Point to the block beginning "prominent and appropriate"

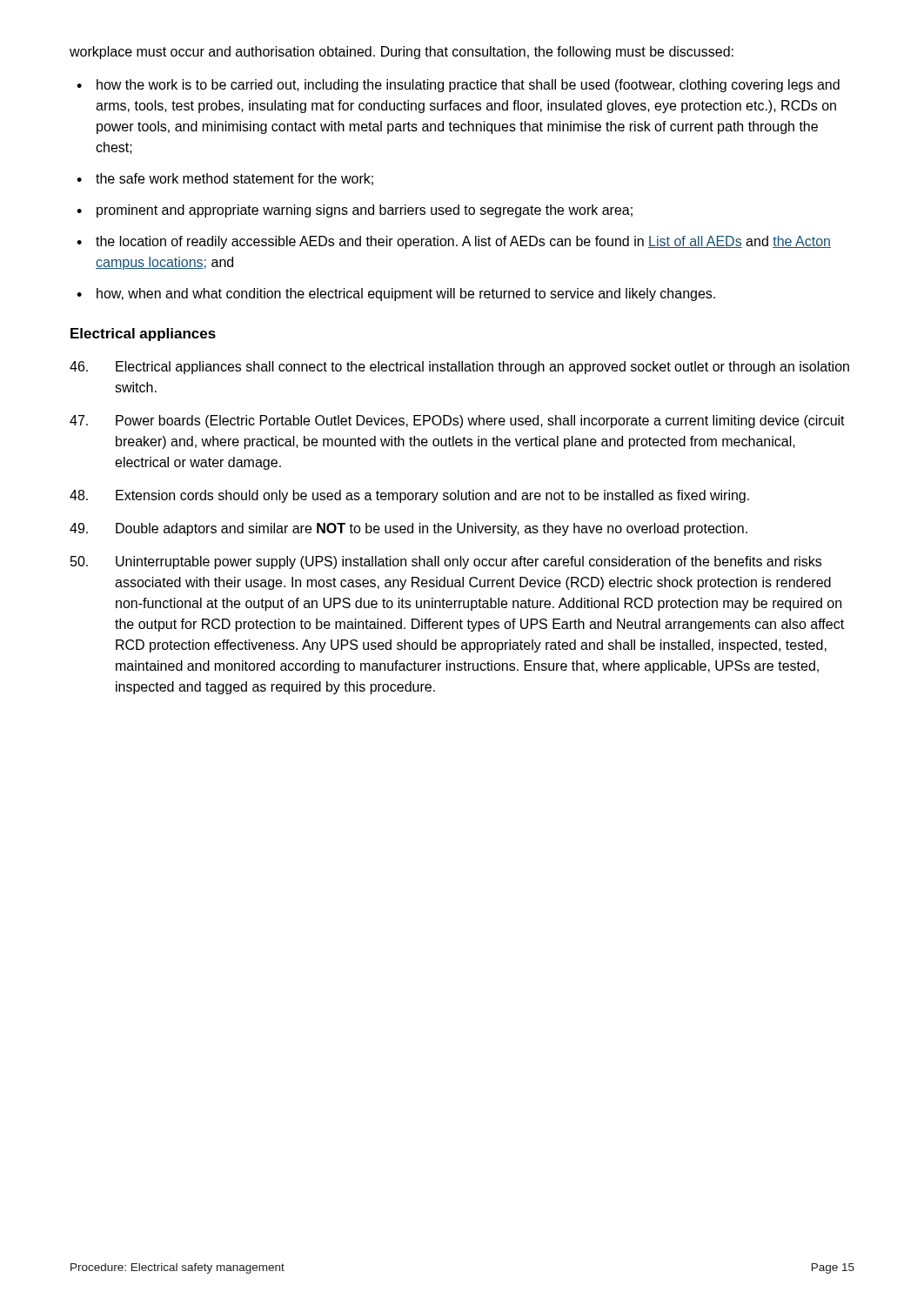pyautogui.click(x=365, y=210)
